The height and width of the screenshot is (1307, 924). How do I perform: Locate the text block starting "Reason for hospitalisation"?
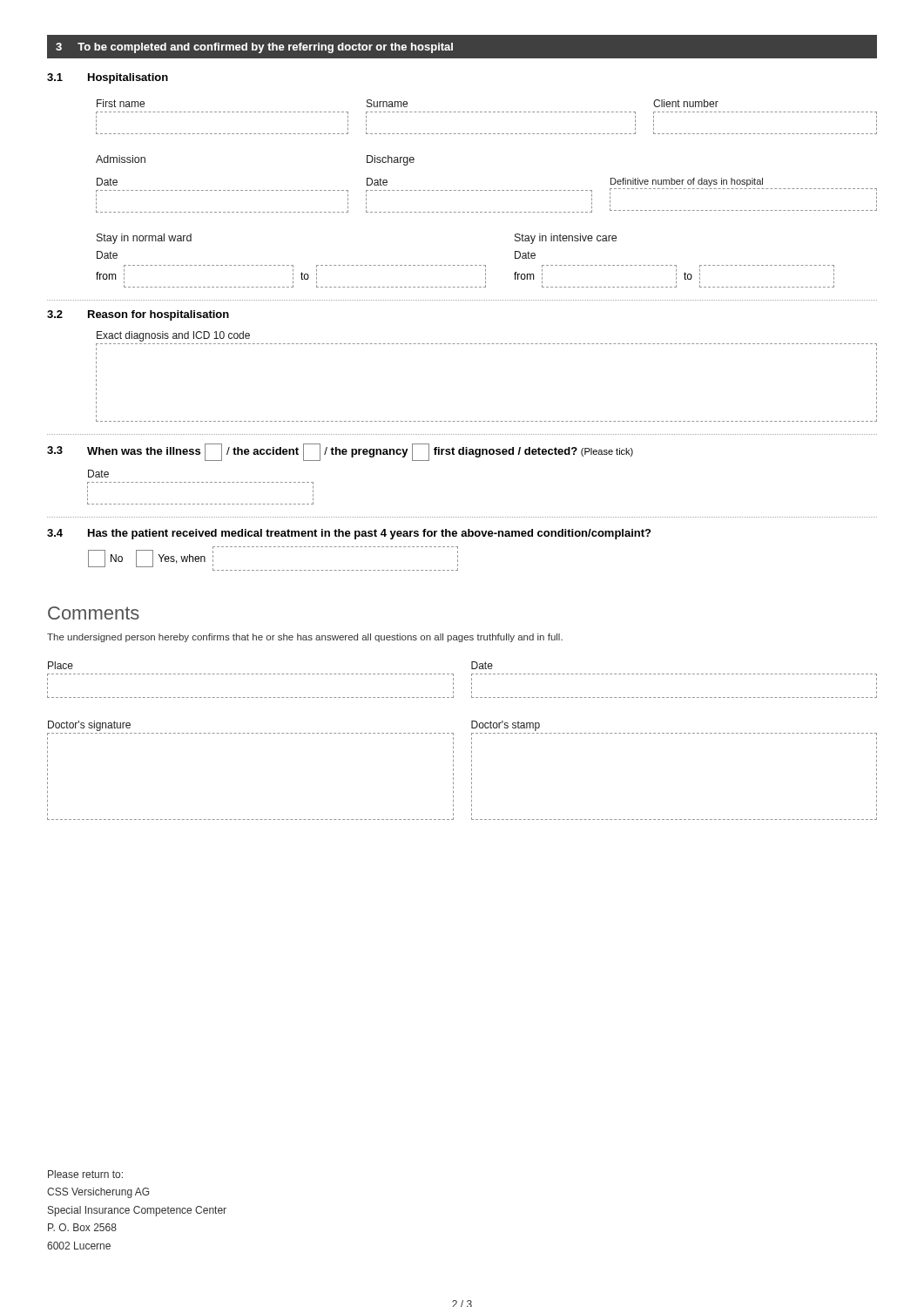[x=158, y=314]
